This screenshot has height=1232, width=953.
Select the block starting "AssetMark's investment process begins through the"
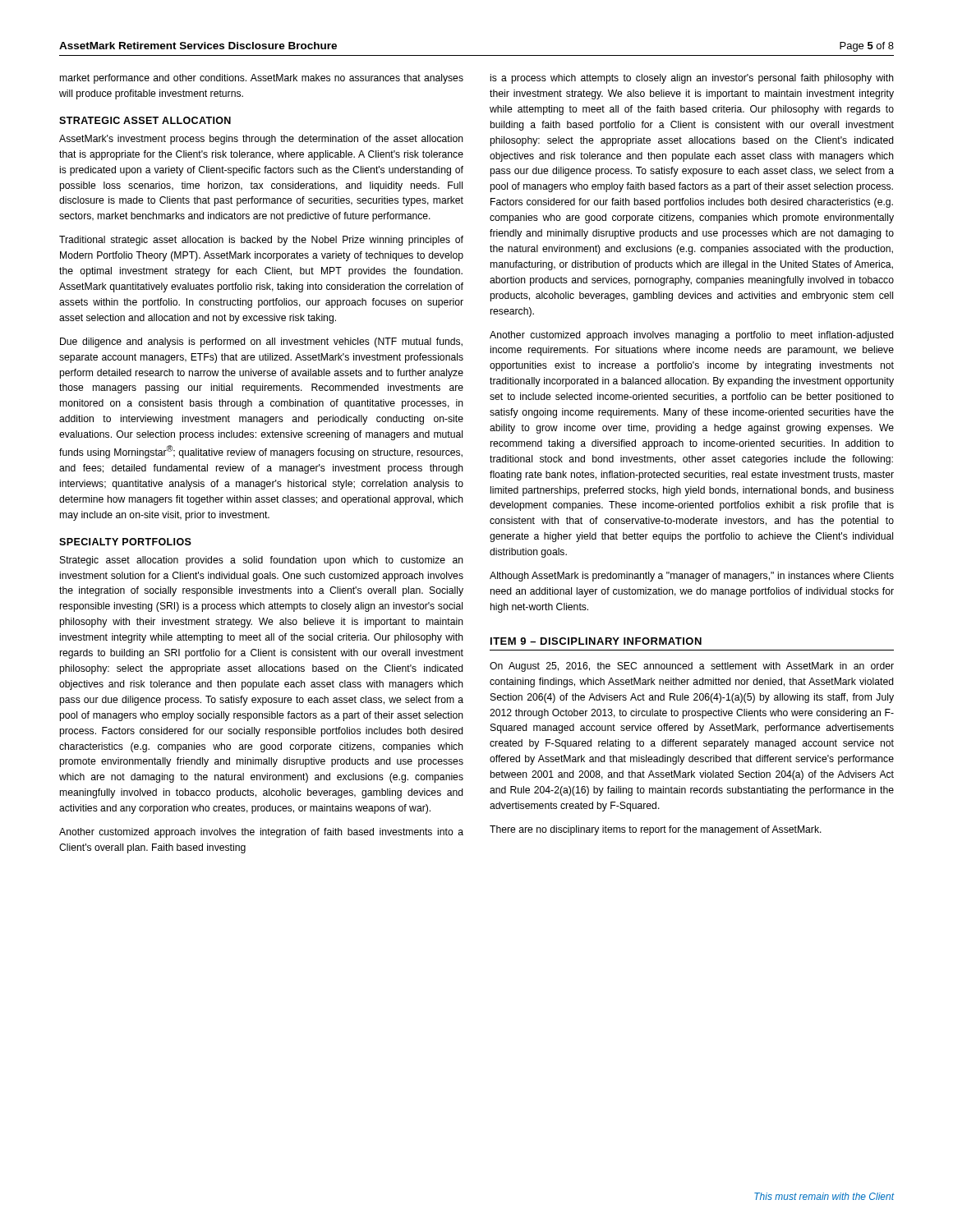pyautogui.click(x=261, y=177)
